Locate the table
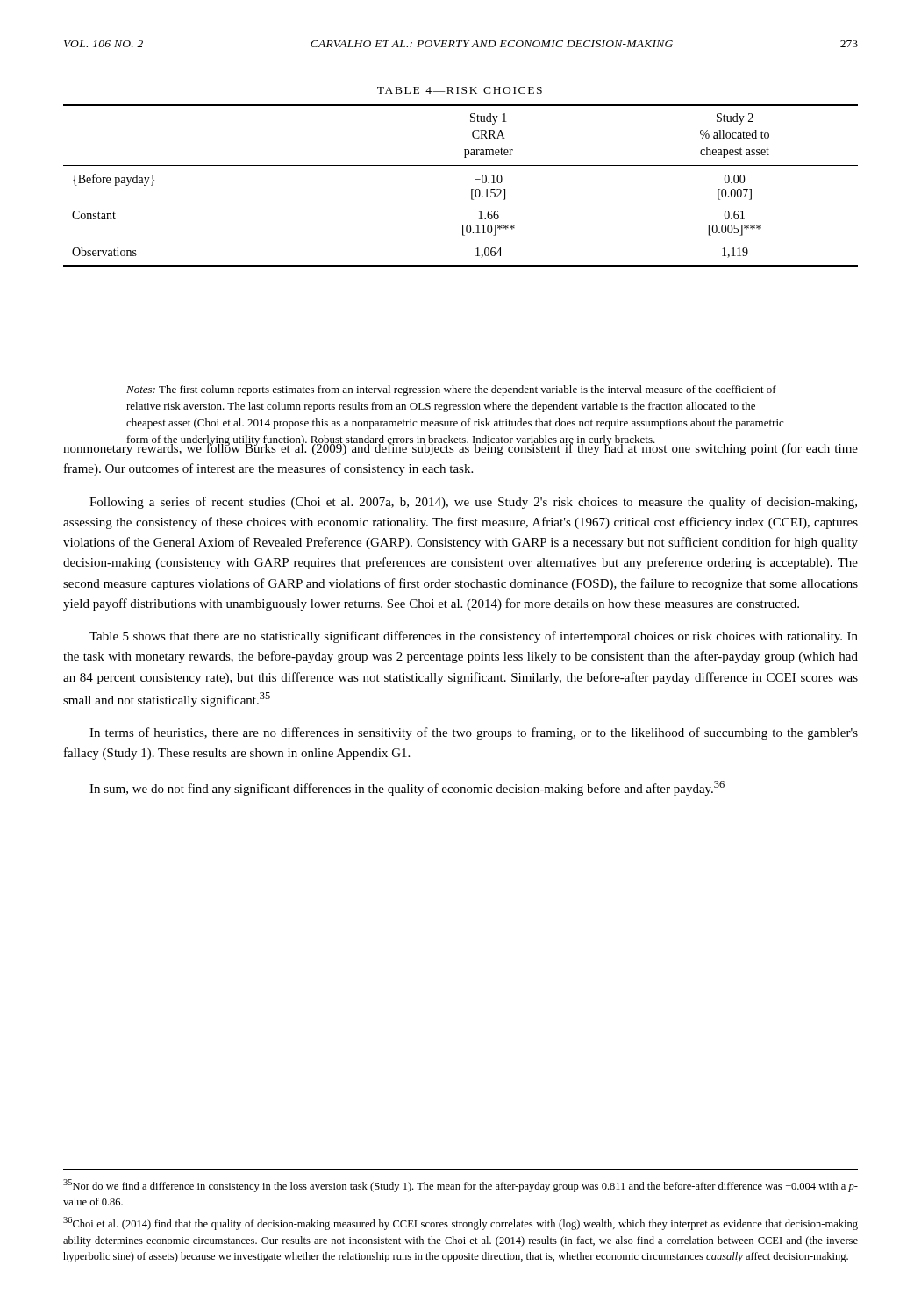Viewport: 921px width, 1316px height. tap(460, 185)
